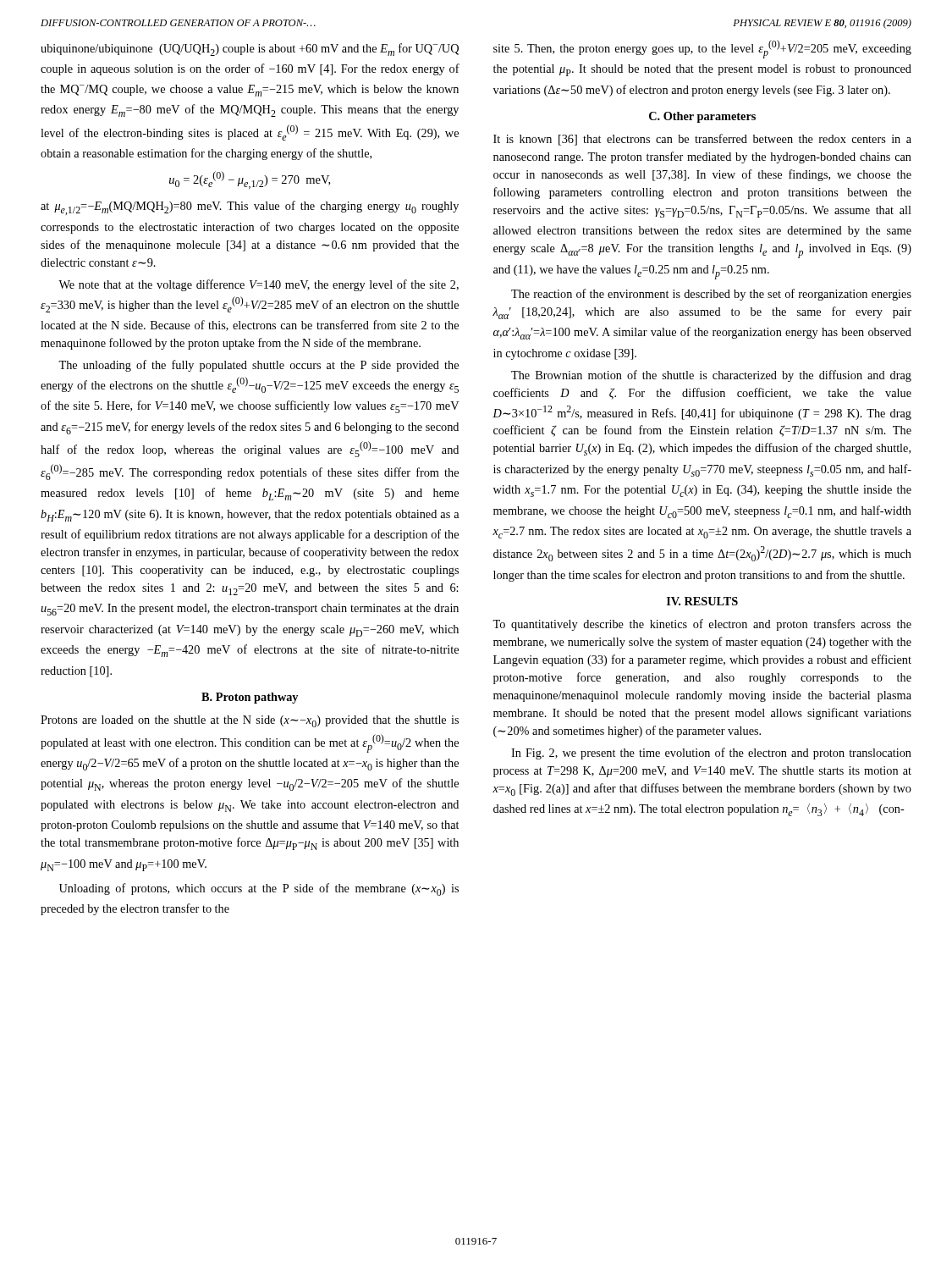This screenshot has height=1270, width=952.
Task: Navigate to the element starting "It is known [36] that electrons"
Action: tap(702, 140)
